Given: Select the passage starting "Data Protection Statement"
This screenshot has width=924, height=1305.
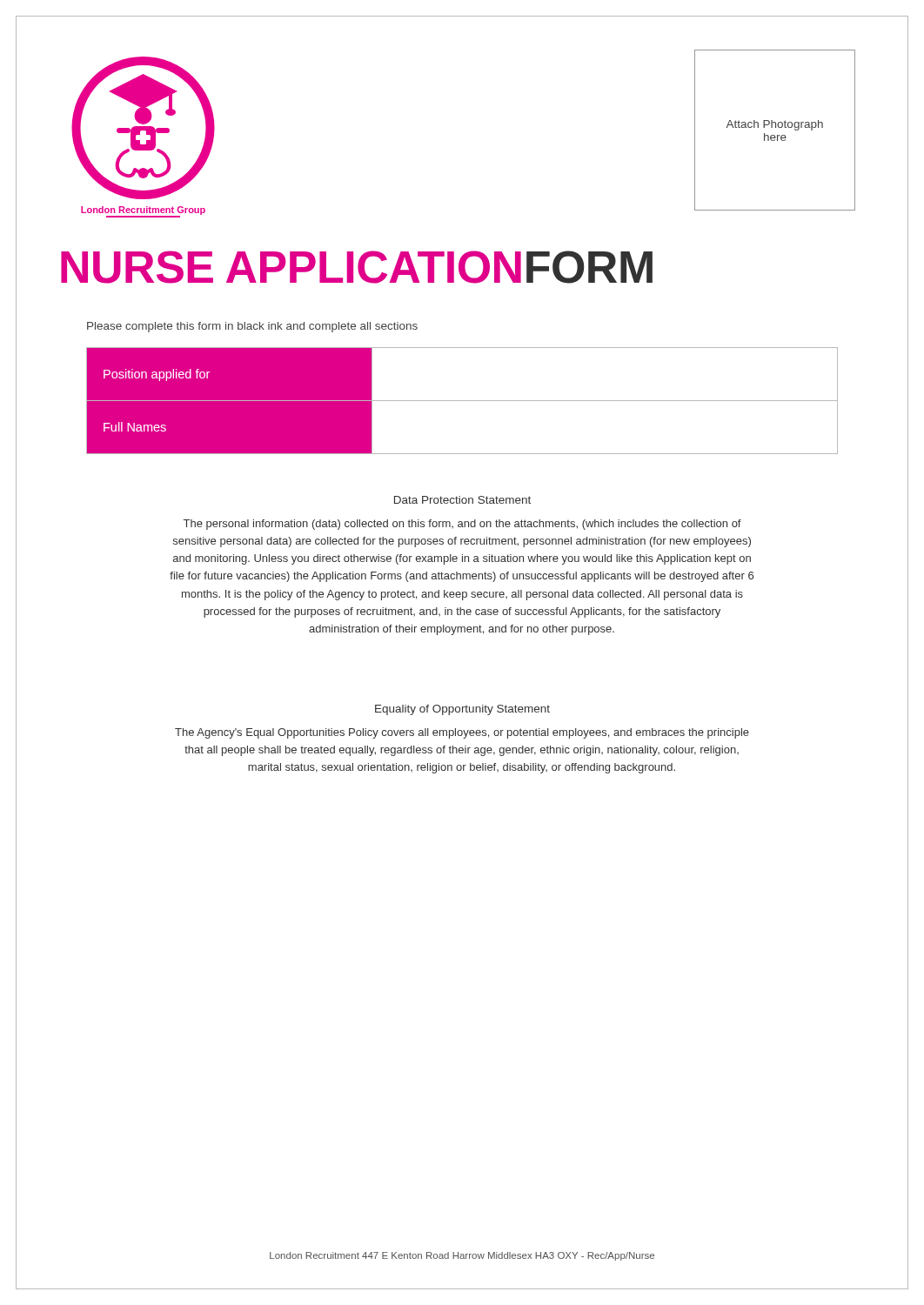Looking at the screenshot, I should 462,500.
